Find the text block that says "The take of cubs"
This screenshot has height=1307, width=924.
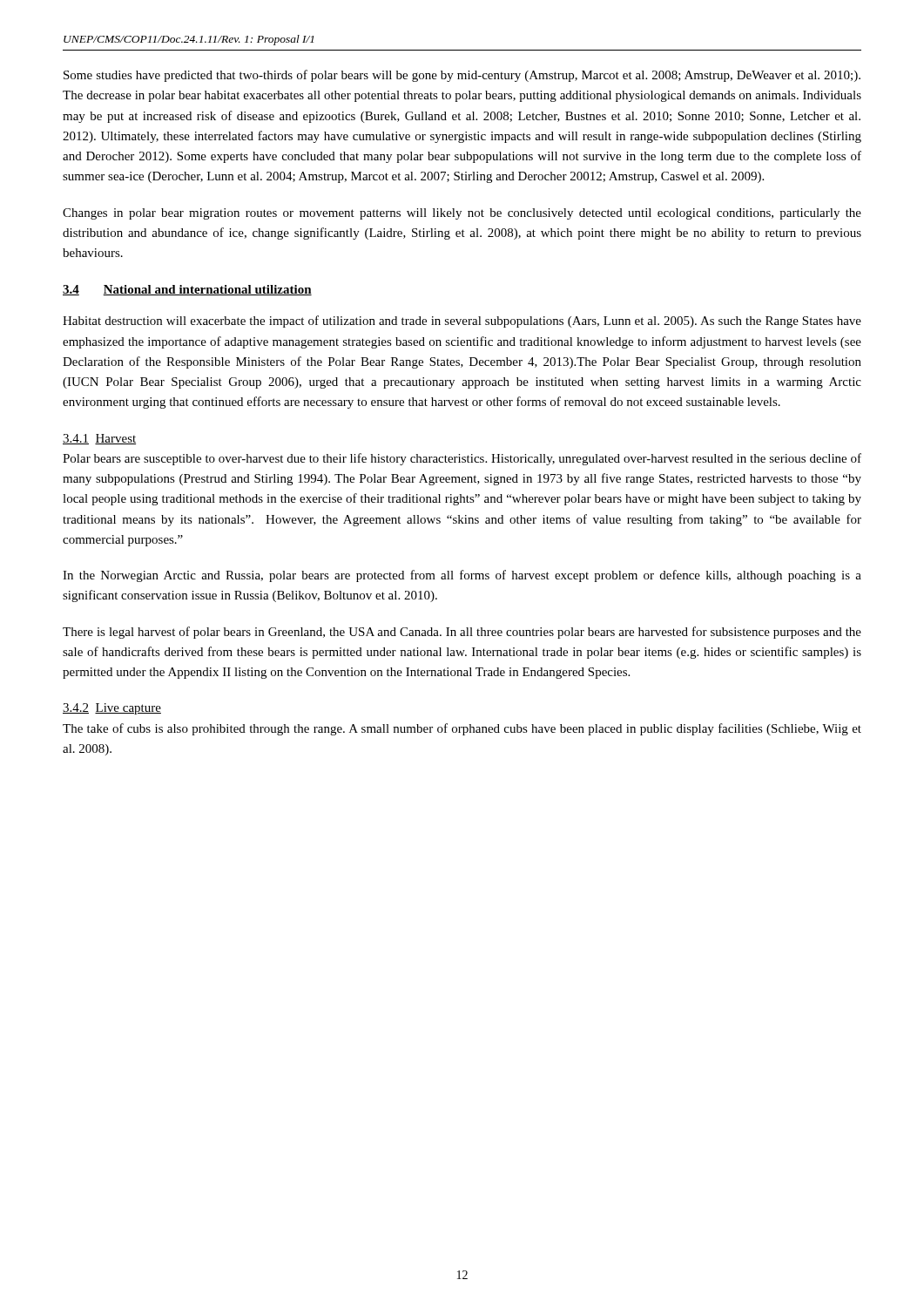(462, 738)
